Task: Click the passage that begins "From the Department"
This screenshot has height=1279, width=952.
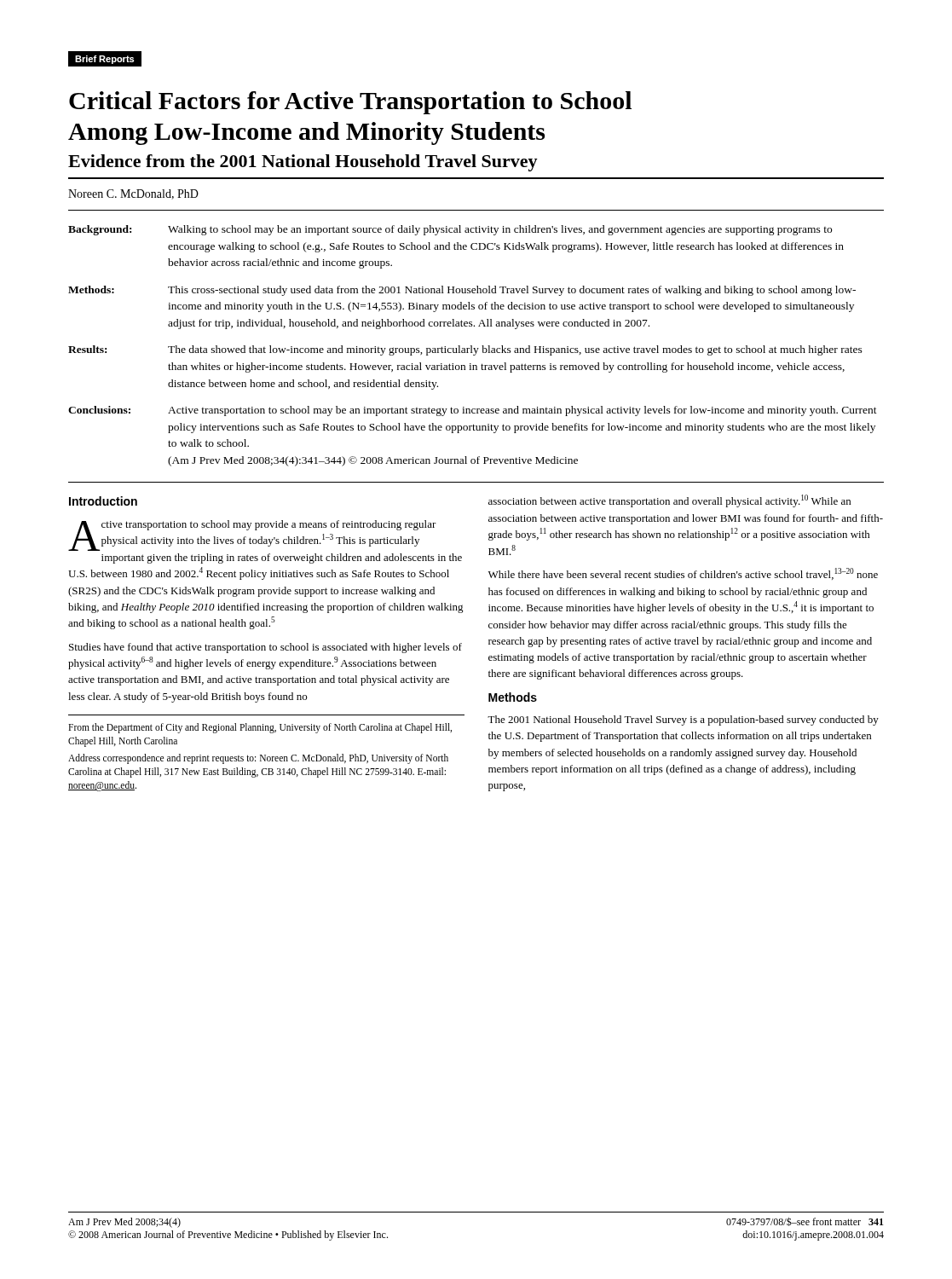Action: coord(266,756)
